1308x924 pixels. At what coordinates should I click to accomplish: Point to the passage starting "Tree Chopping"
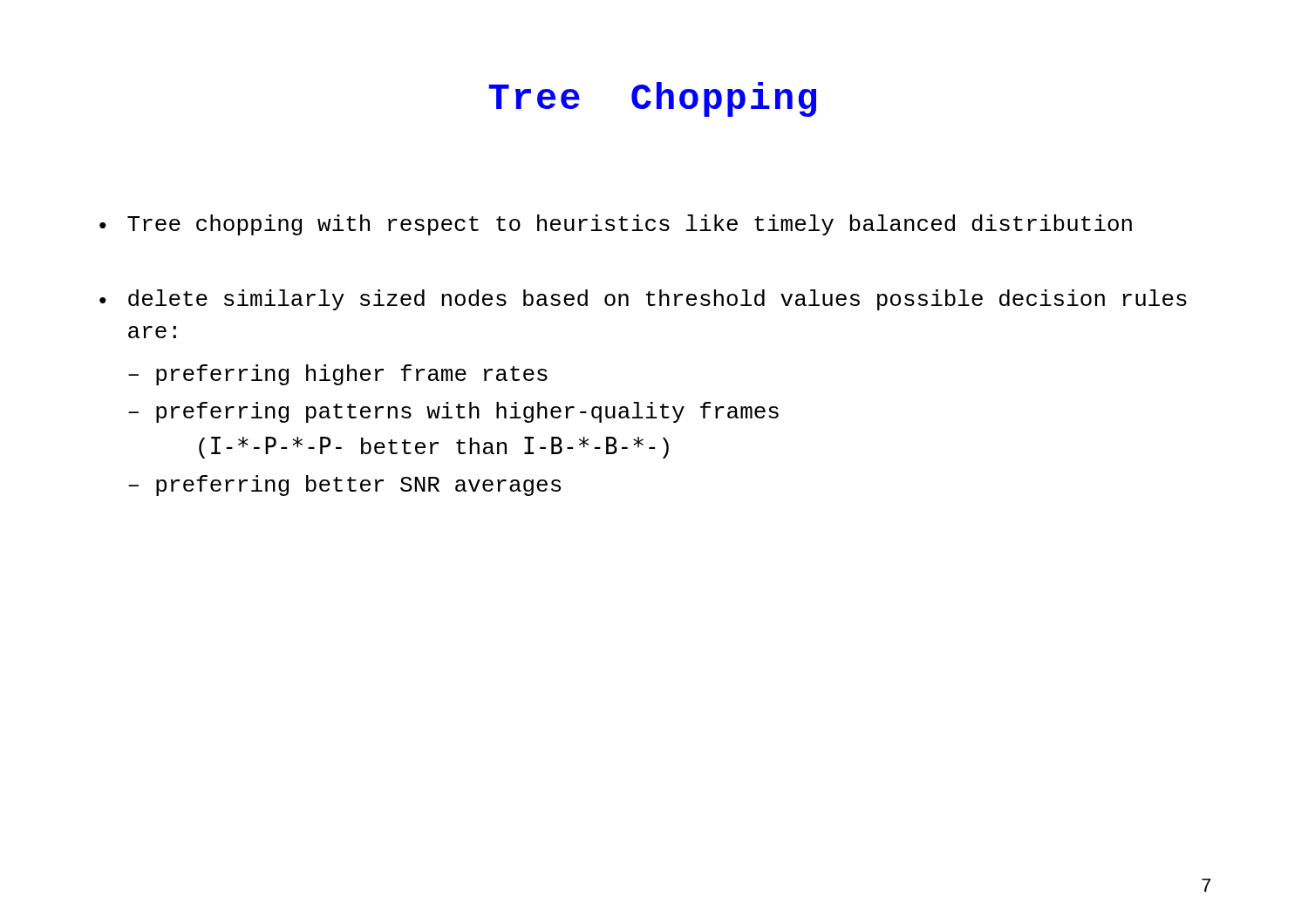[x=654, y=99]
